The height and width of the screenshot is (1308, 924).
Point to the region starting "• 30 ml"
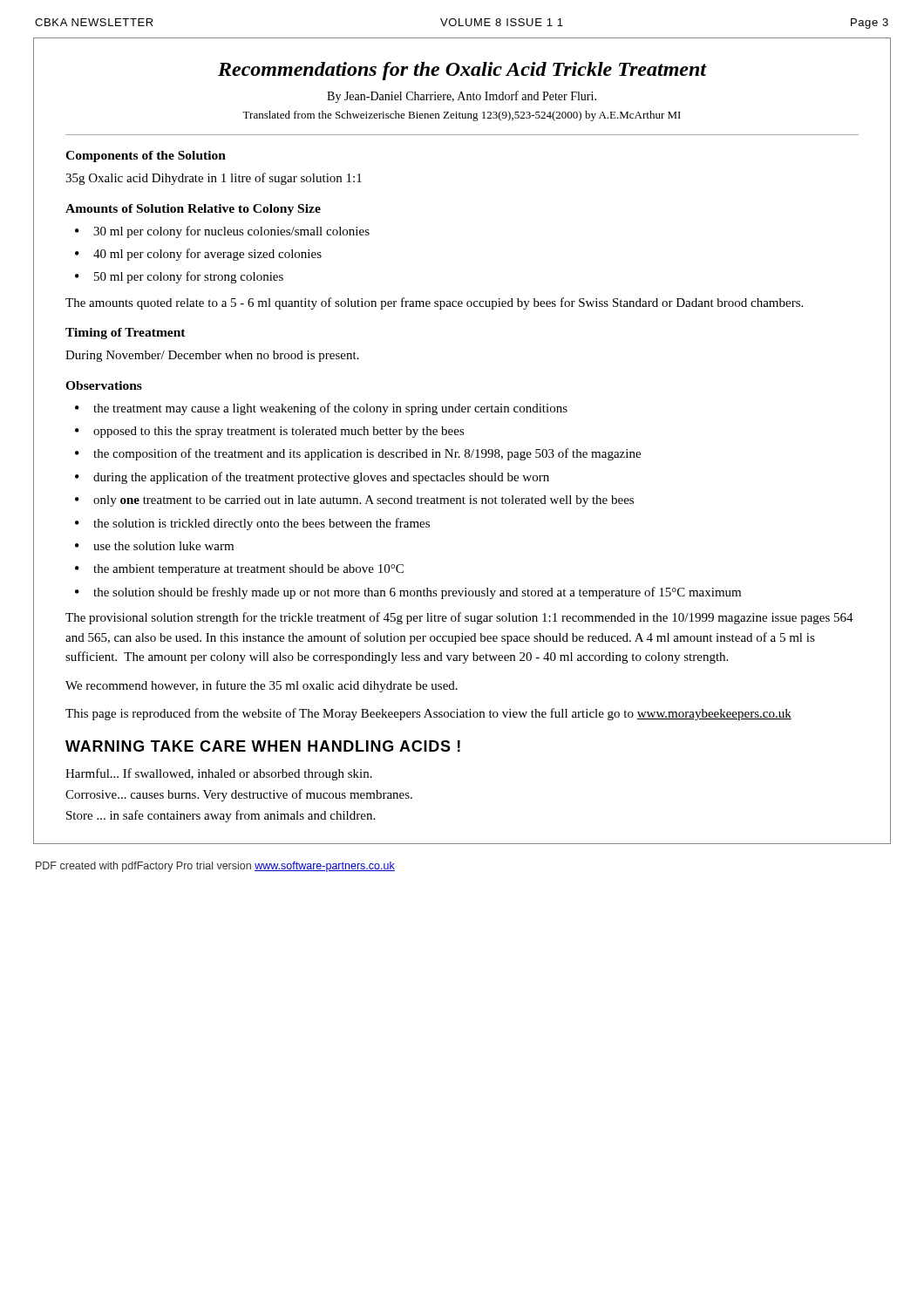click(222, 232)
